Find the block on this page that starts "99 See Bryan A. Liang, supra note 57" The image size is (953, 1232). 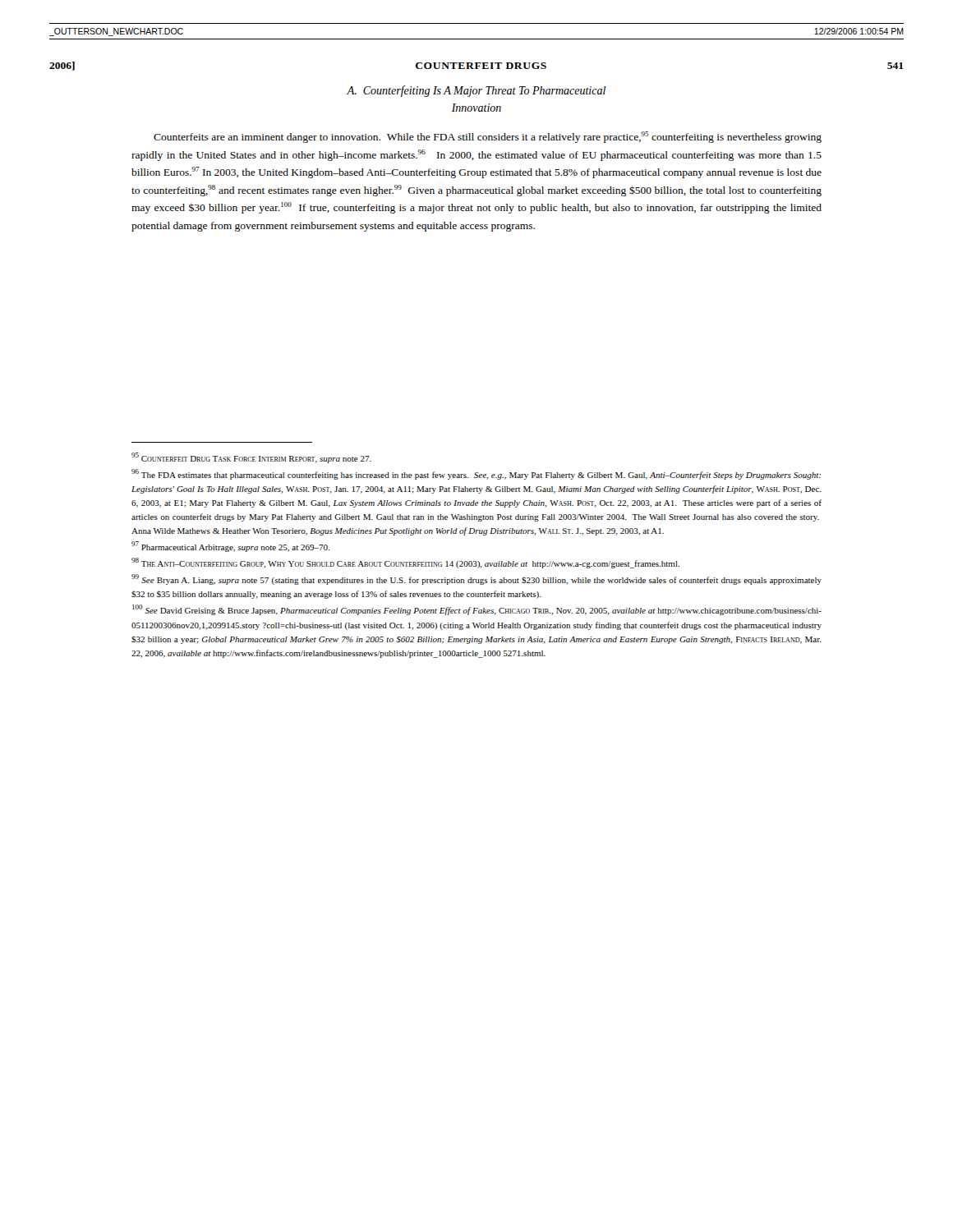(x=476, y=586)
